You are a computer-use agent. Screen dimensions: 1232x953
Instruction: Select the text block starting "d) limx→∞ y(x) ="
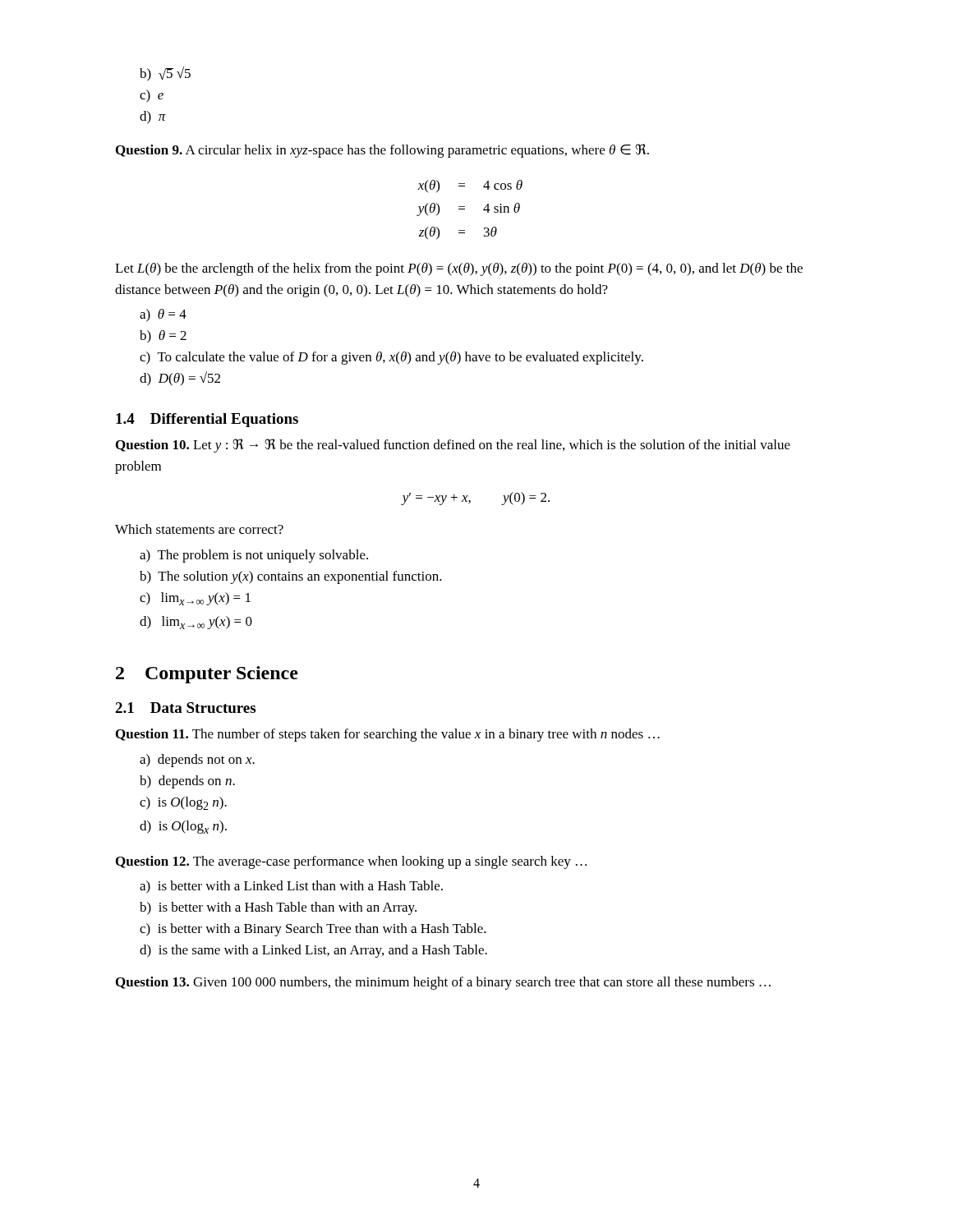coord(196,623)
